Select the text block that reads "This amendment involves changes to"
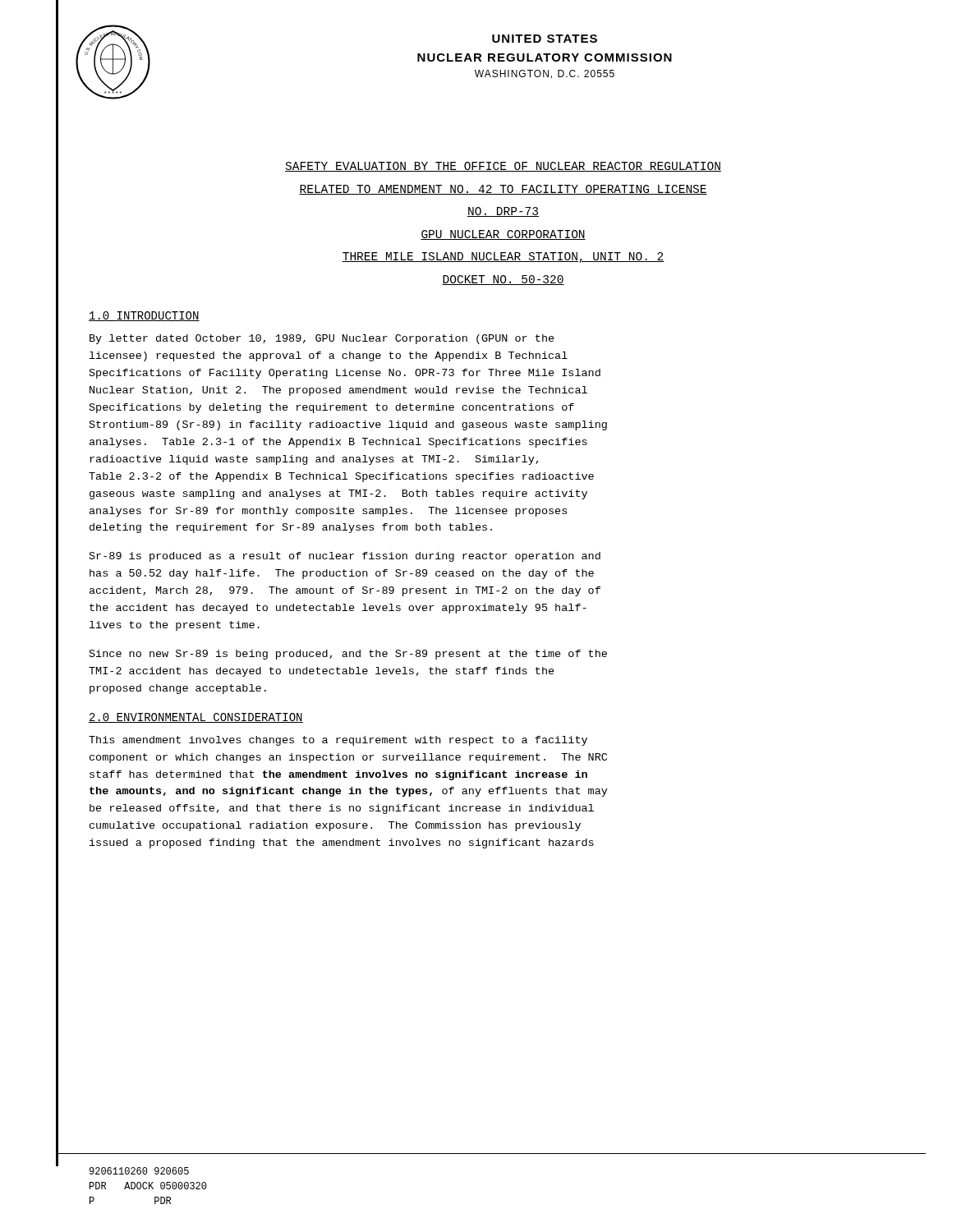The image size is (975, 1232). (348, 792)
